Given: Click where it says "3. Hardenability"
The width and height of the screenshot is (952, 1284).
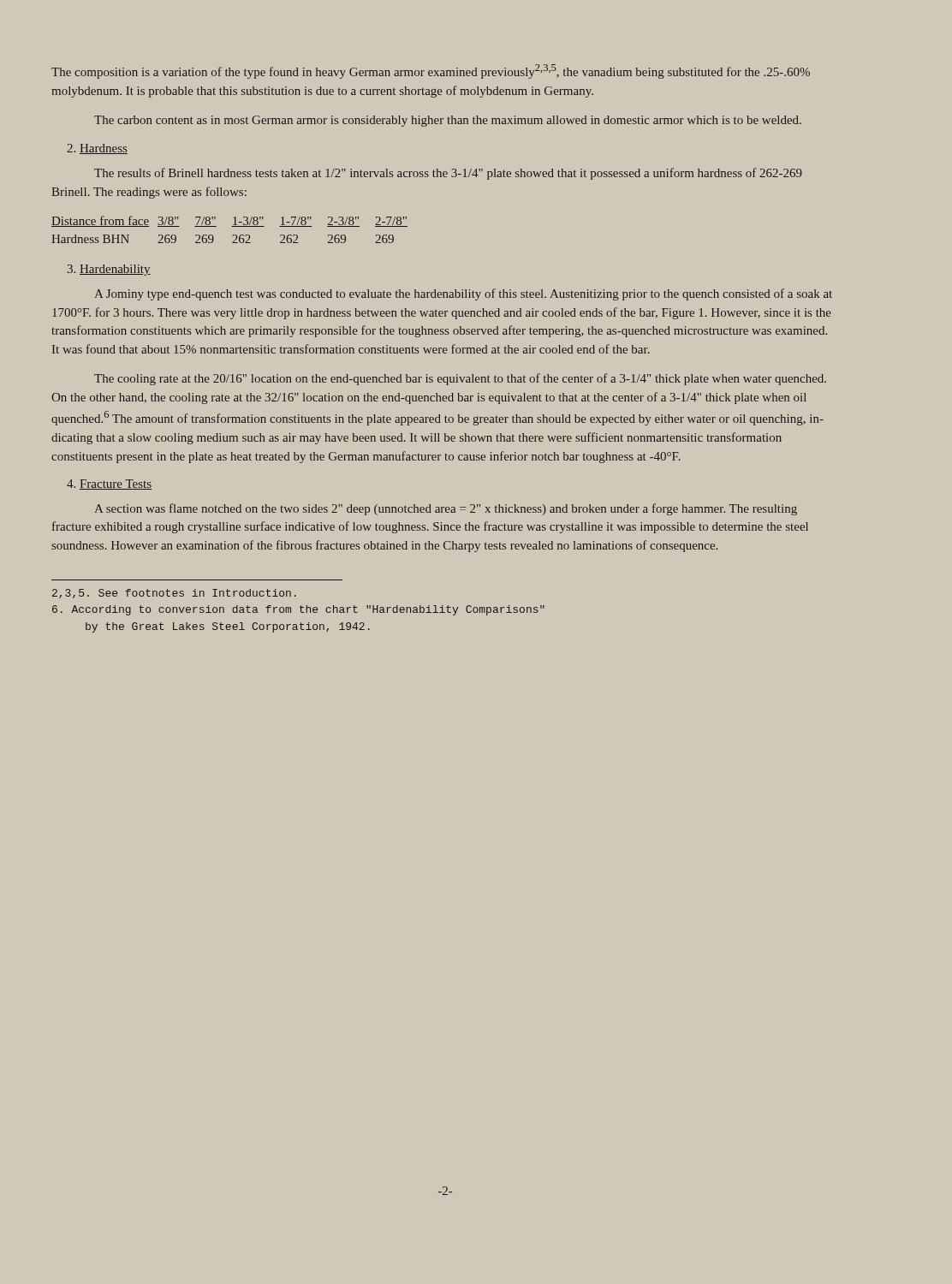Looking at the screenshot, I should 108,269.
